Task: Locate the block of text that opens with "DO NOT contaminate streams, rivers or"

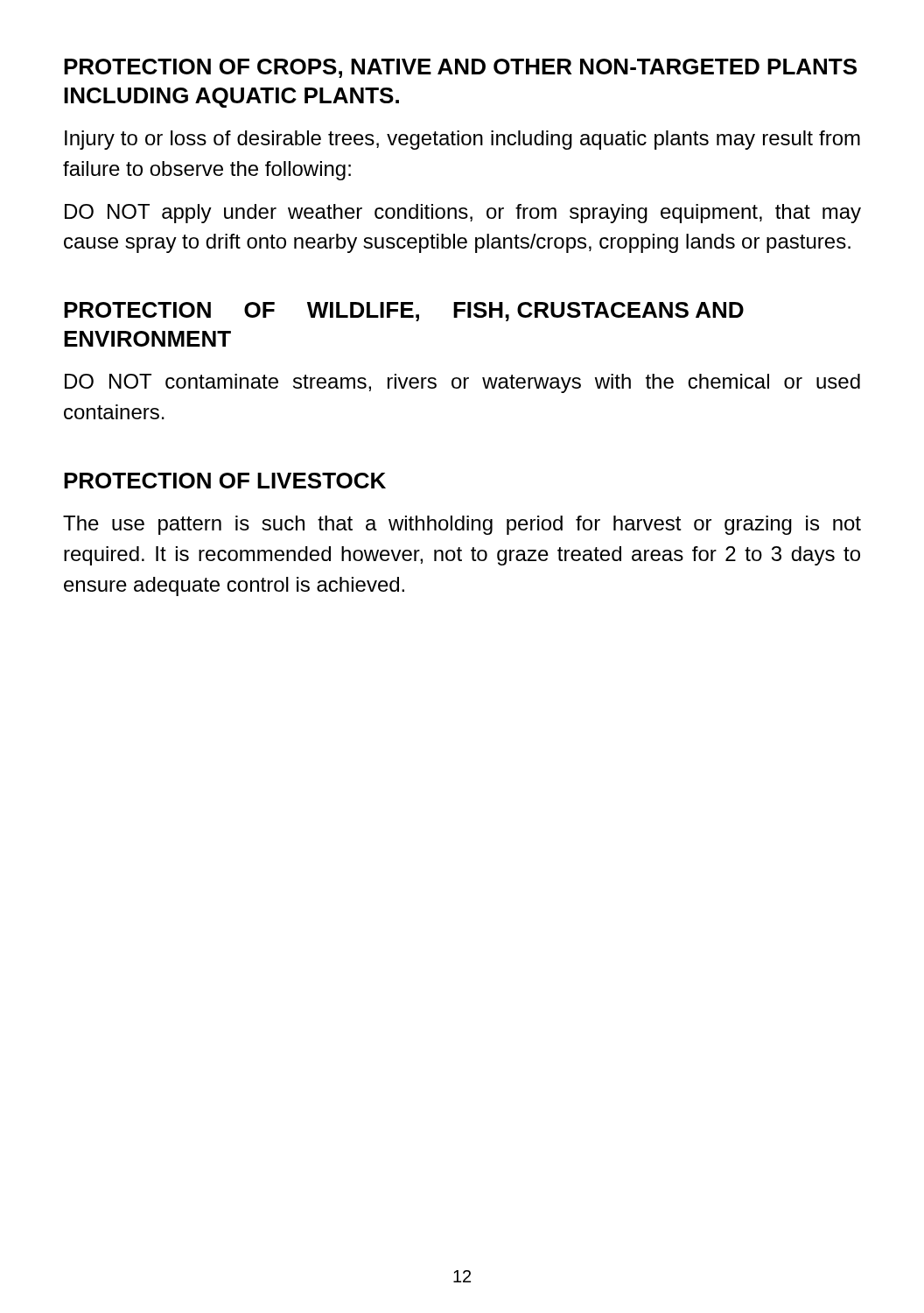Action: tap(462, 397)
